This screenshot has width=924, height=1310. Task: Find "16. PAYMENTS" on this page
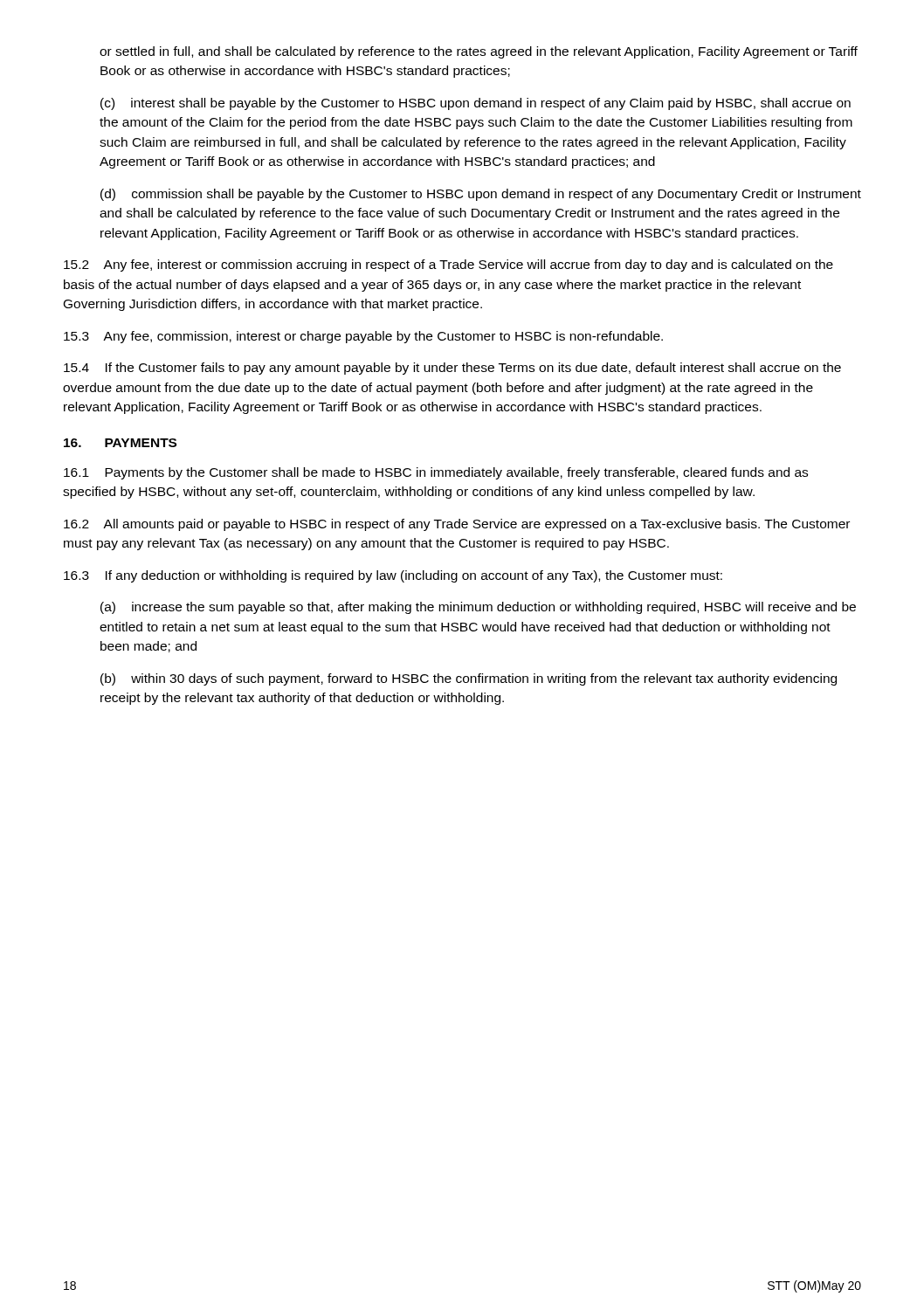(120, 442)
